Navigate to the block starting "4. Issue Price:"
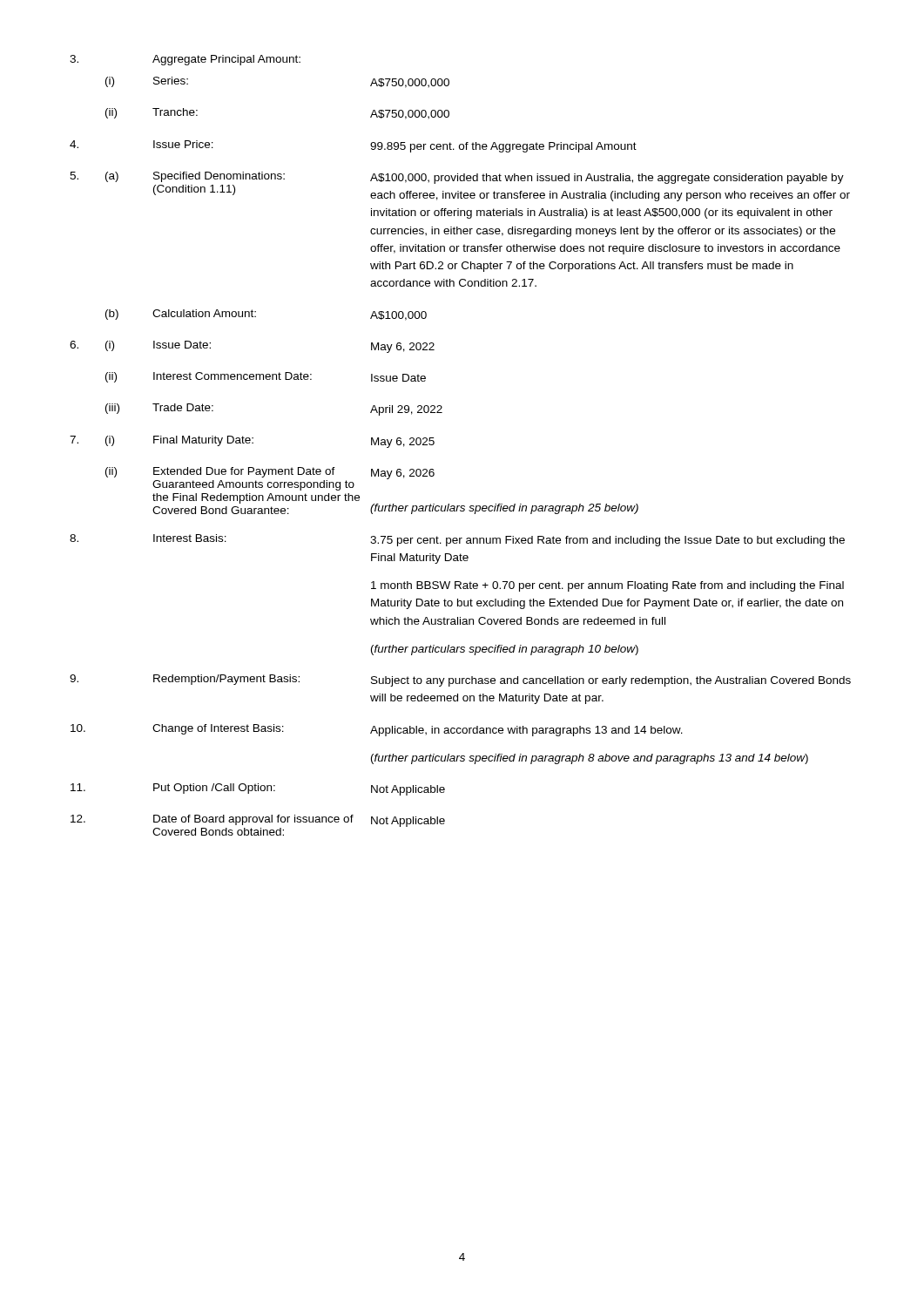The height and width of the screenshot is (1307, 924). [x=462, y=146]
